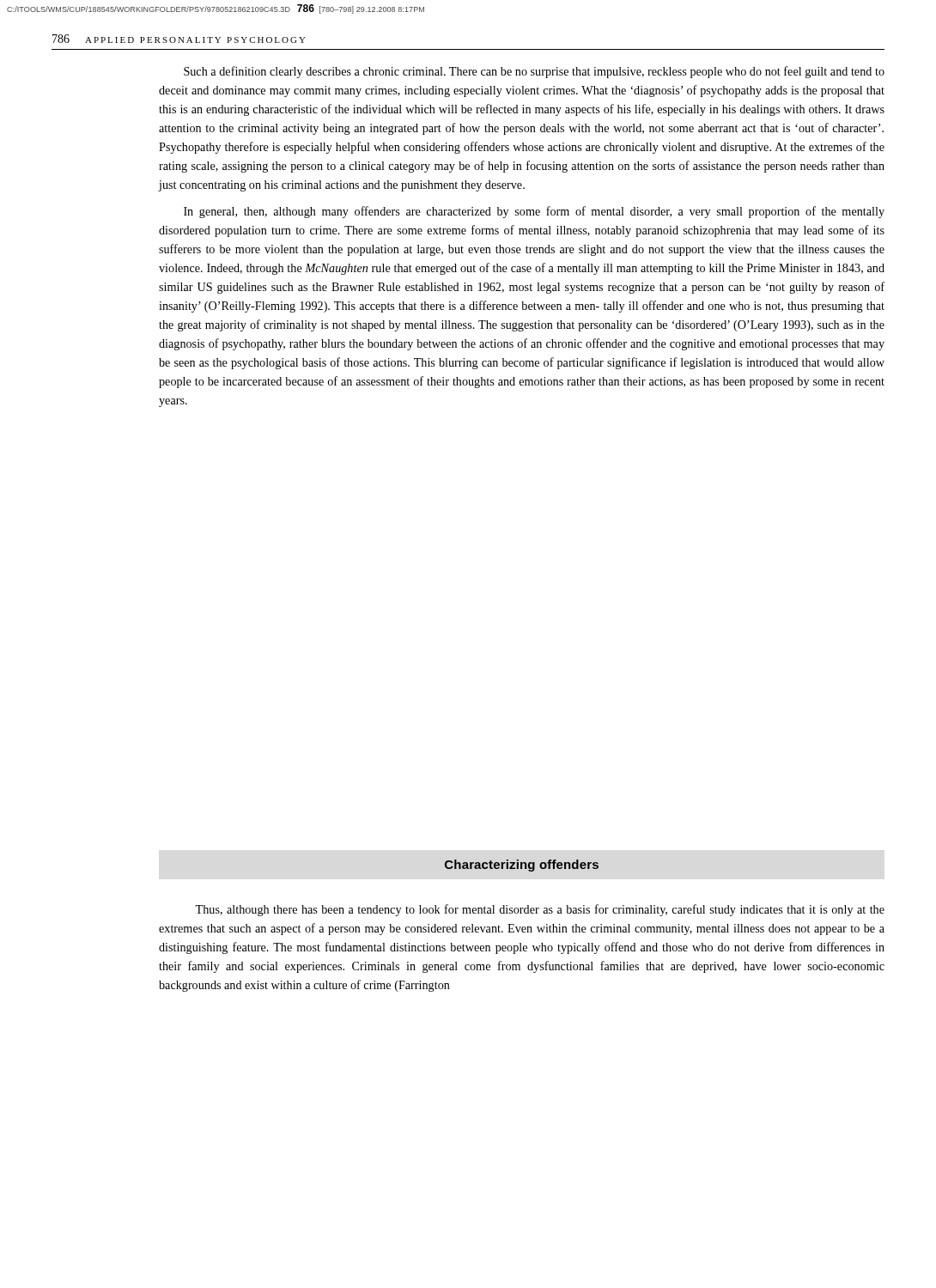The image size is (936, 1288).
Task: Where is the passage that starts "Thus, although there has been a tendency to"?
Action: (522, 947)
